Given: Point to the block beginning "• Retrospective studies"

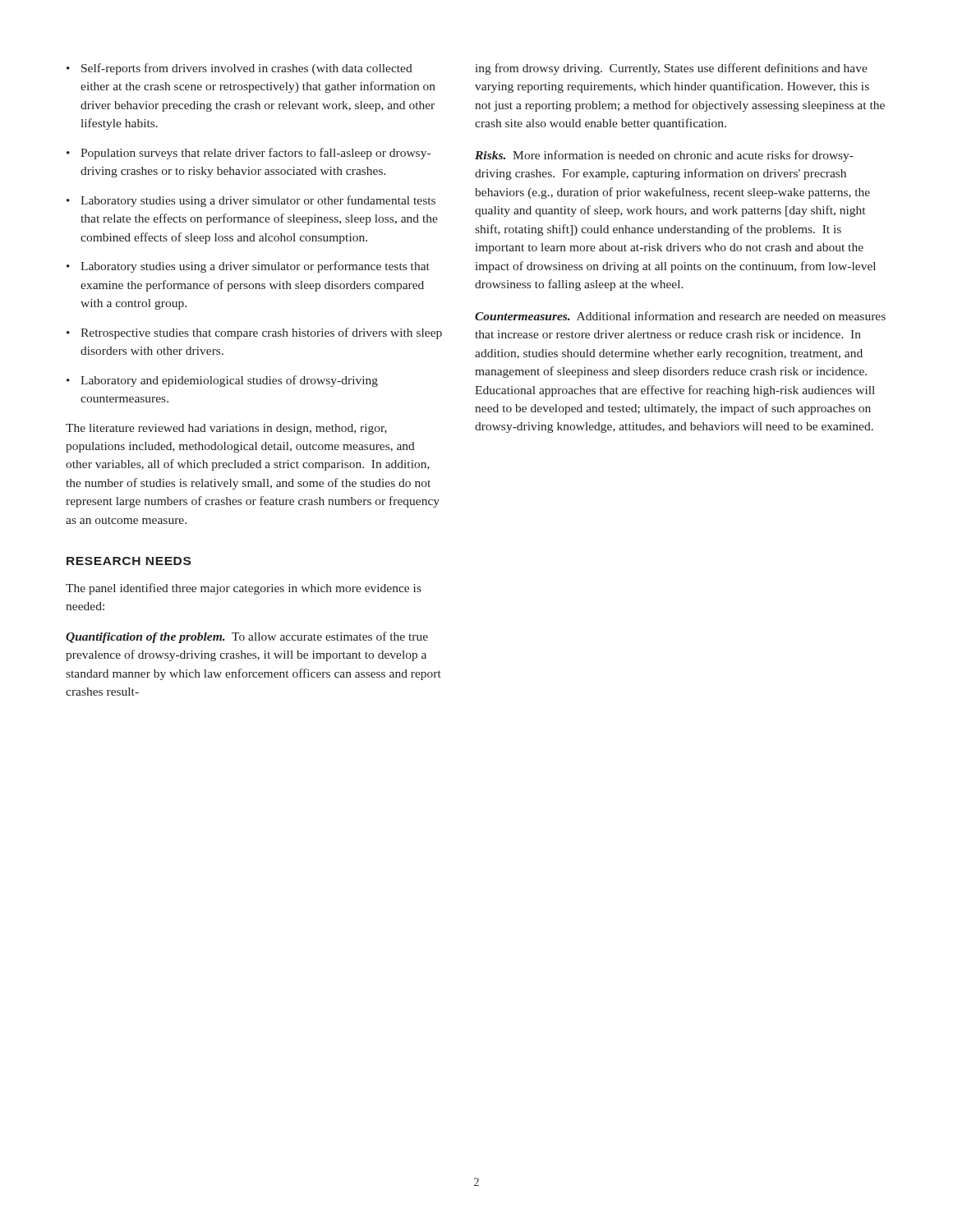Looking at the screenshot, I should pos(255,342).
